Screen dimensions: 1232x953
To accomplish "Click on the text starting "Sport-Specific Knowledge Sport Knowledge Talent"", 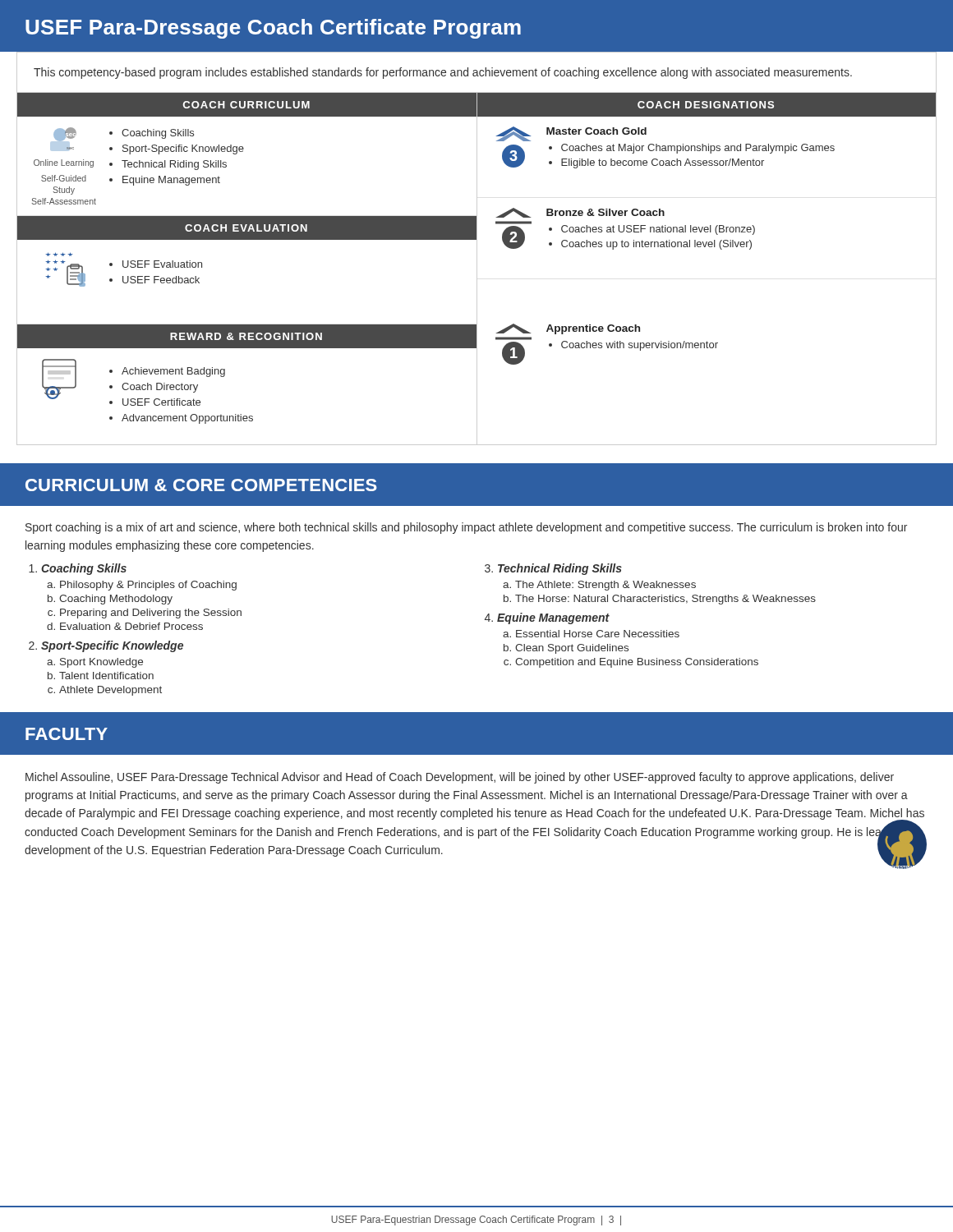I will point(112,646).
